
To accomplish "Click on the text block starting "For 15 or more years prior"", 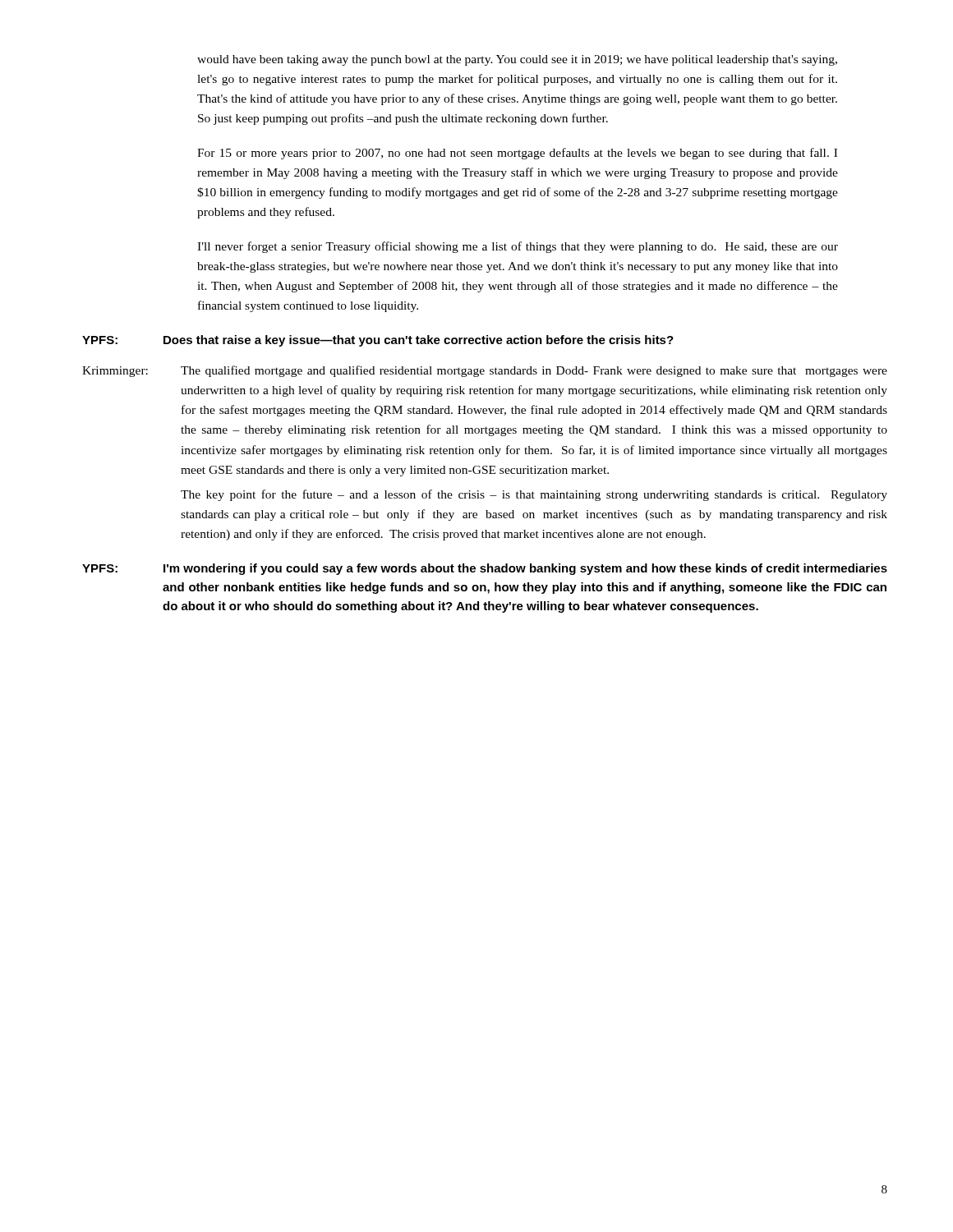I will coord(518,182).
